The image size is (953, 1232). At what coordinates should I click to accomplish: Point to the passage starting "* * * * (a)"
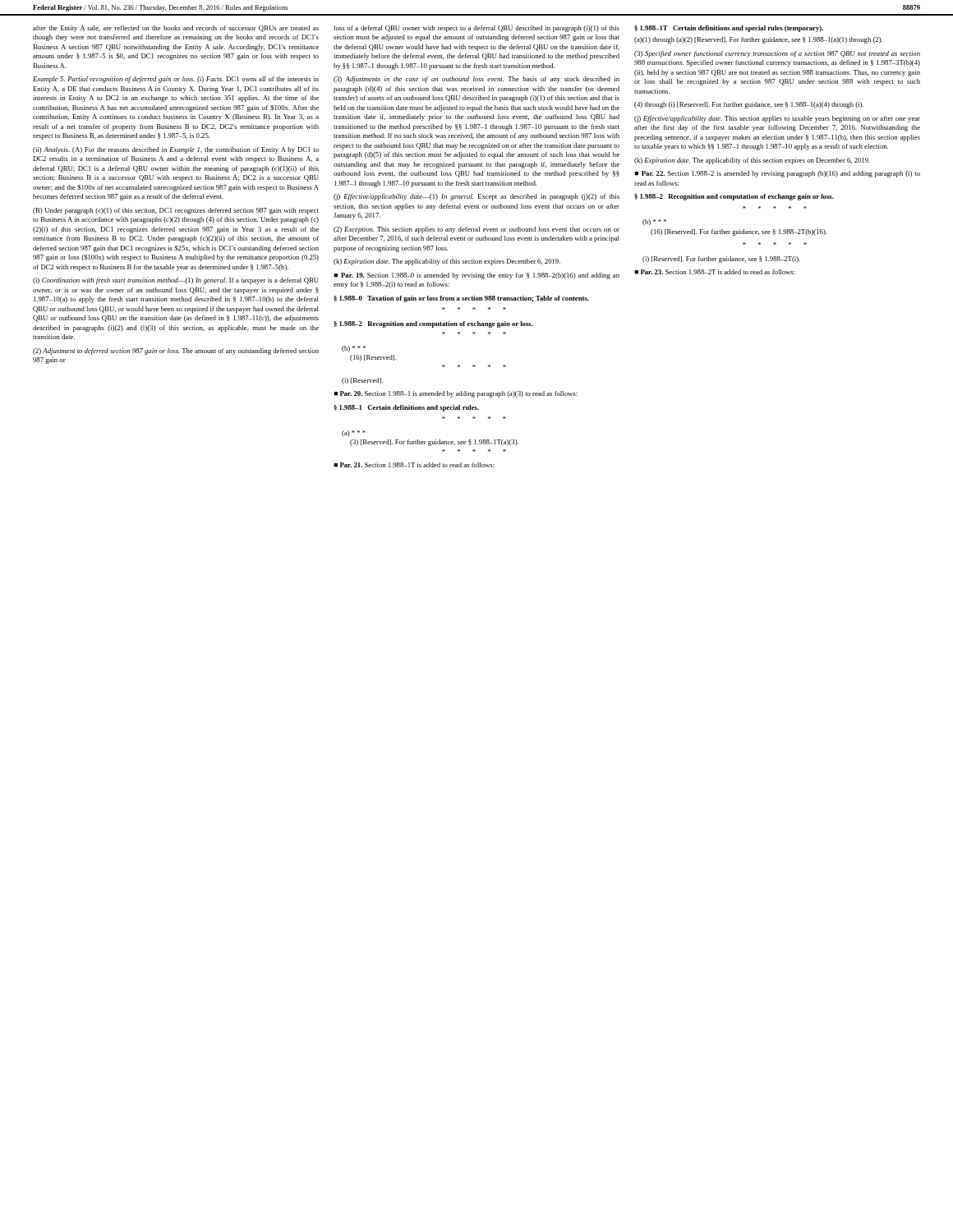pos(476,436)
